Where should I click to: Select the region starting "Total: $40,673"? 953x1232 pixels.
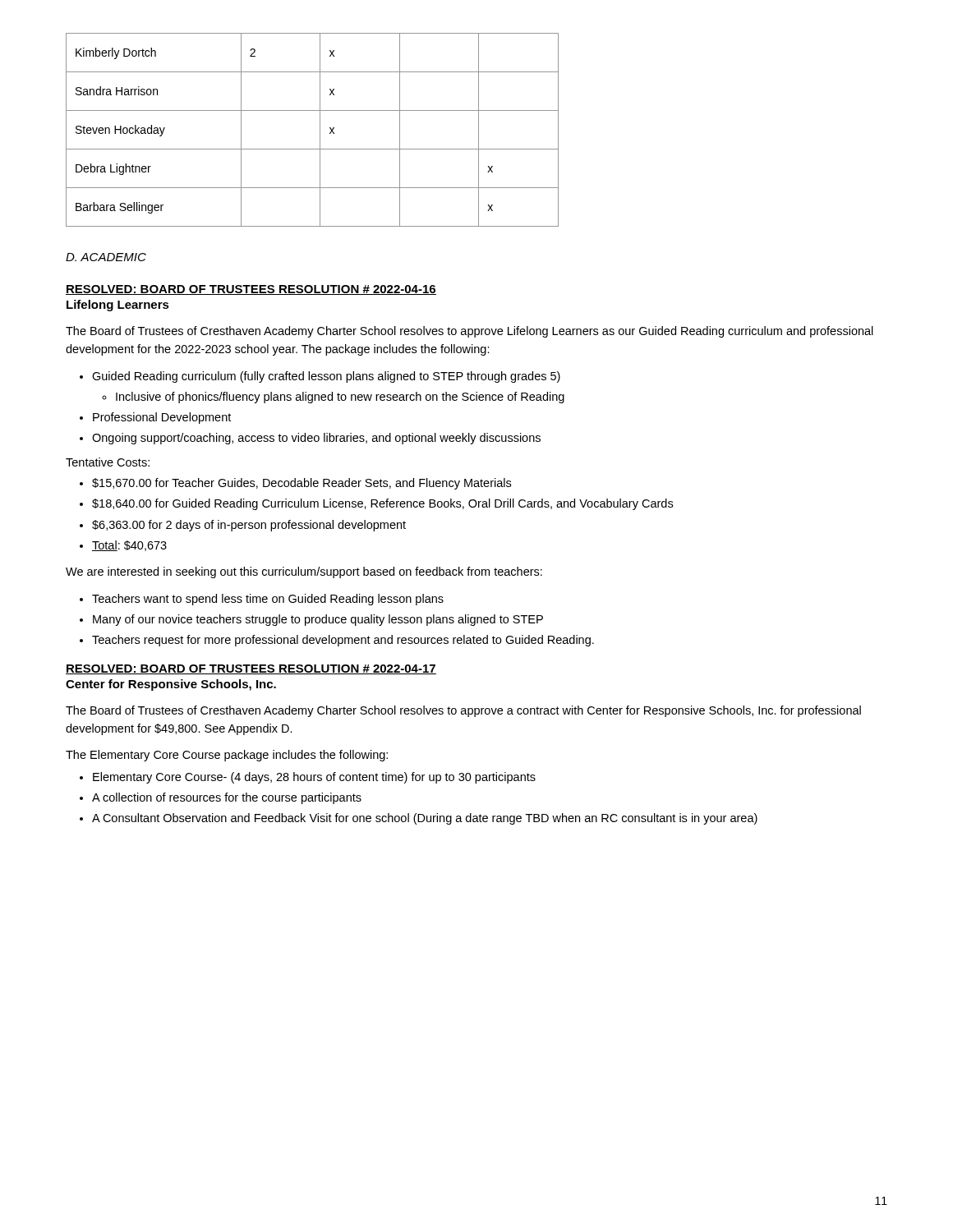click(123, 546)
